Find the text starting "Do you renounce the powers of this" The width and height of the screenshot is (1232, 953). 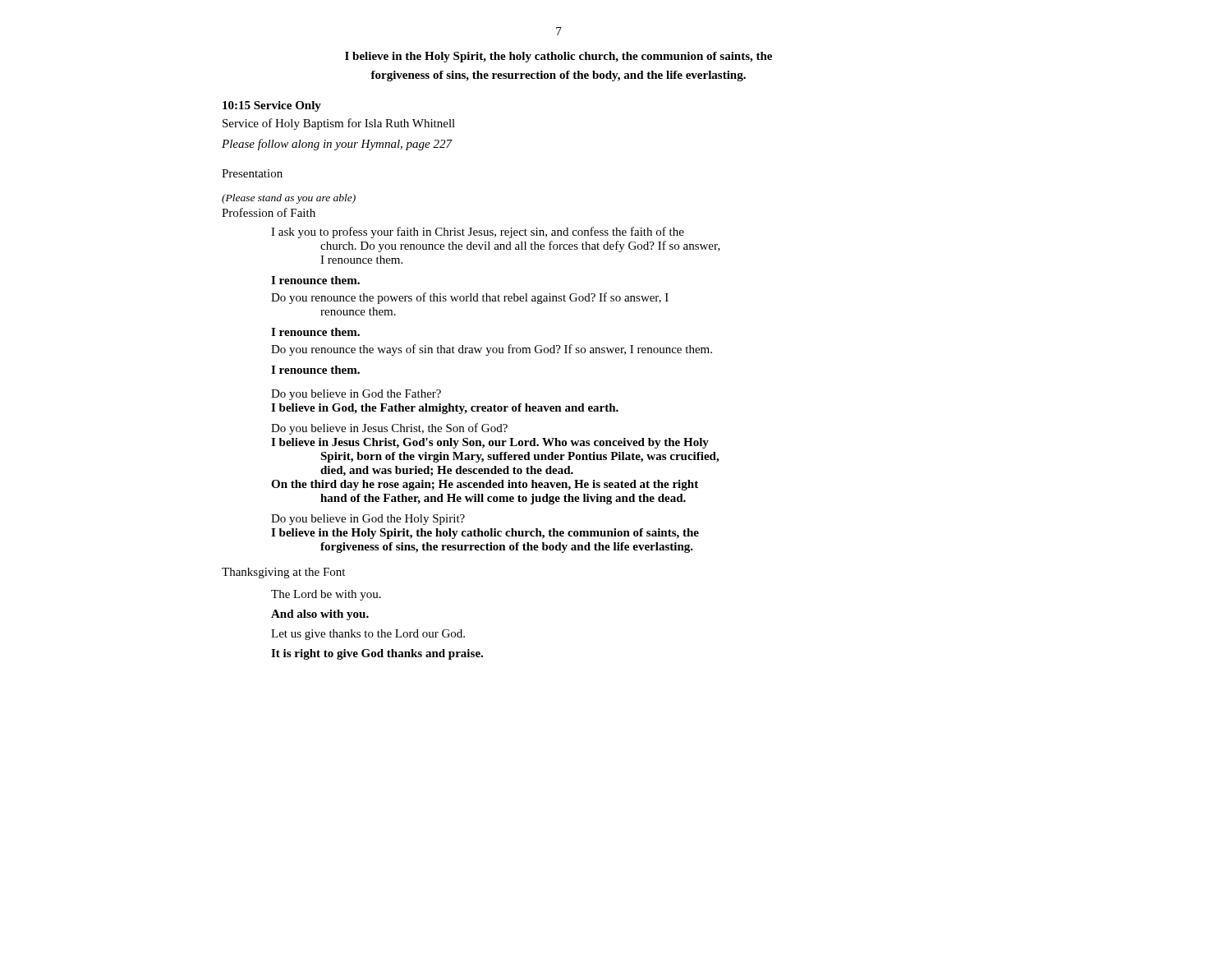583,304
